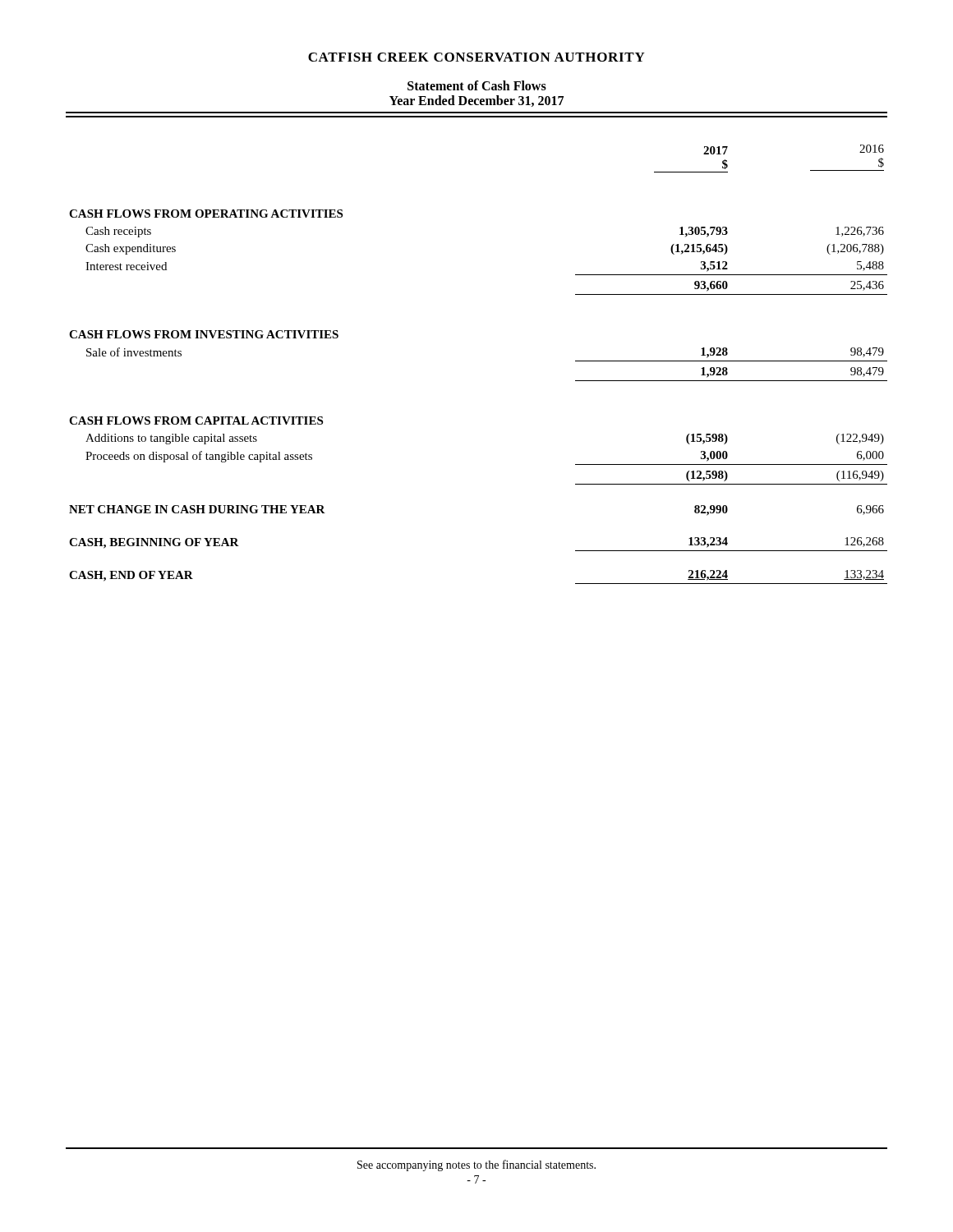Image resolution: width=953 pixels, height=1232 pixels.
Task: Select the section header containing "Statement of Cash Flows Year Ended December 31,"
Action: [476, 98]
